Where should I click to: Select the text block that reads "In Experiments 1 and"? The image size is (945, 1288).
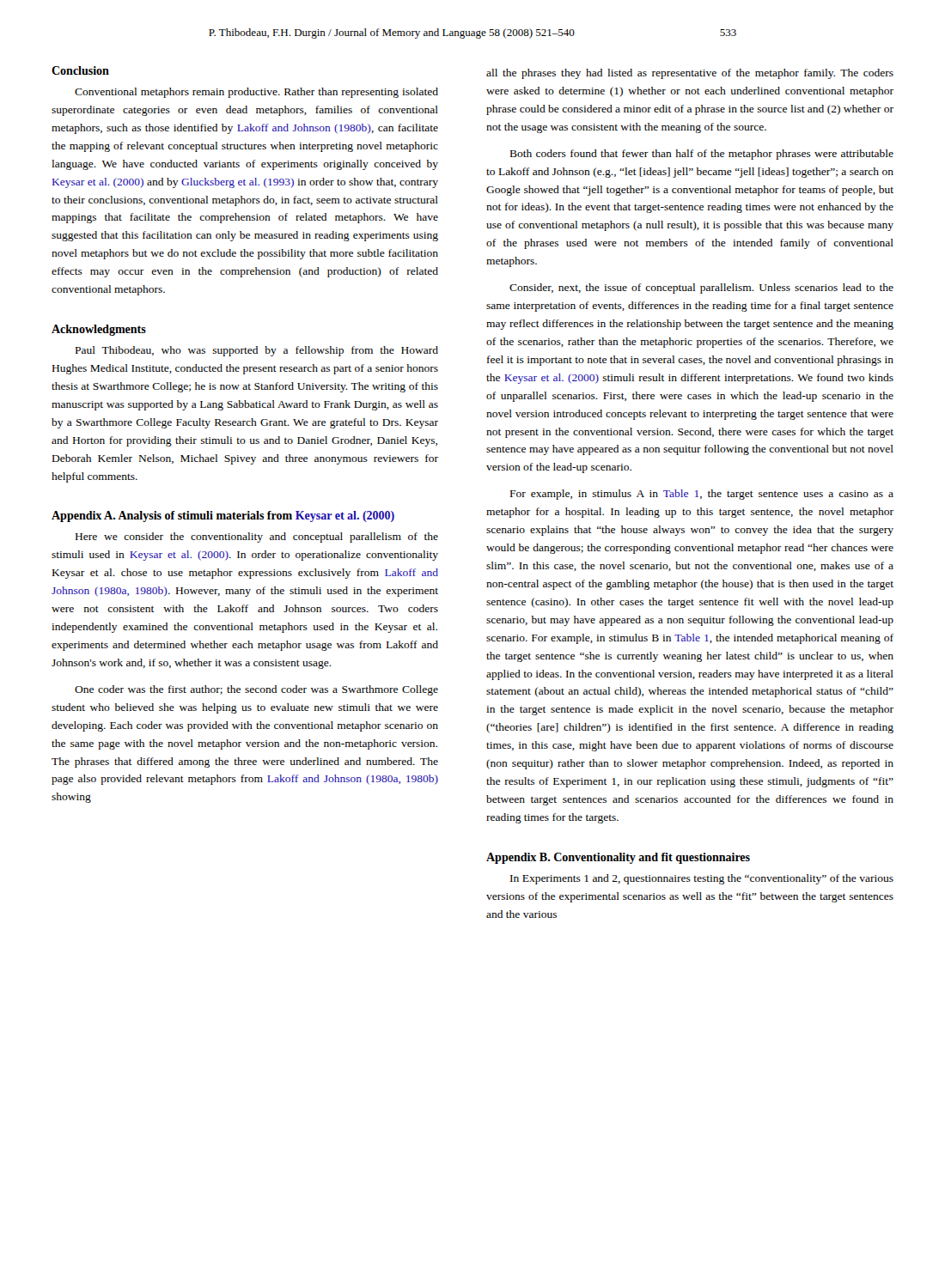[690, 896]
